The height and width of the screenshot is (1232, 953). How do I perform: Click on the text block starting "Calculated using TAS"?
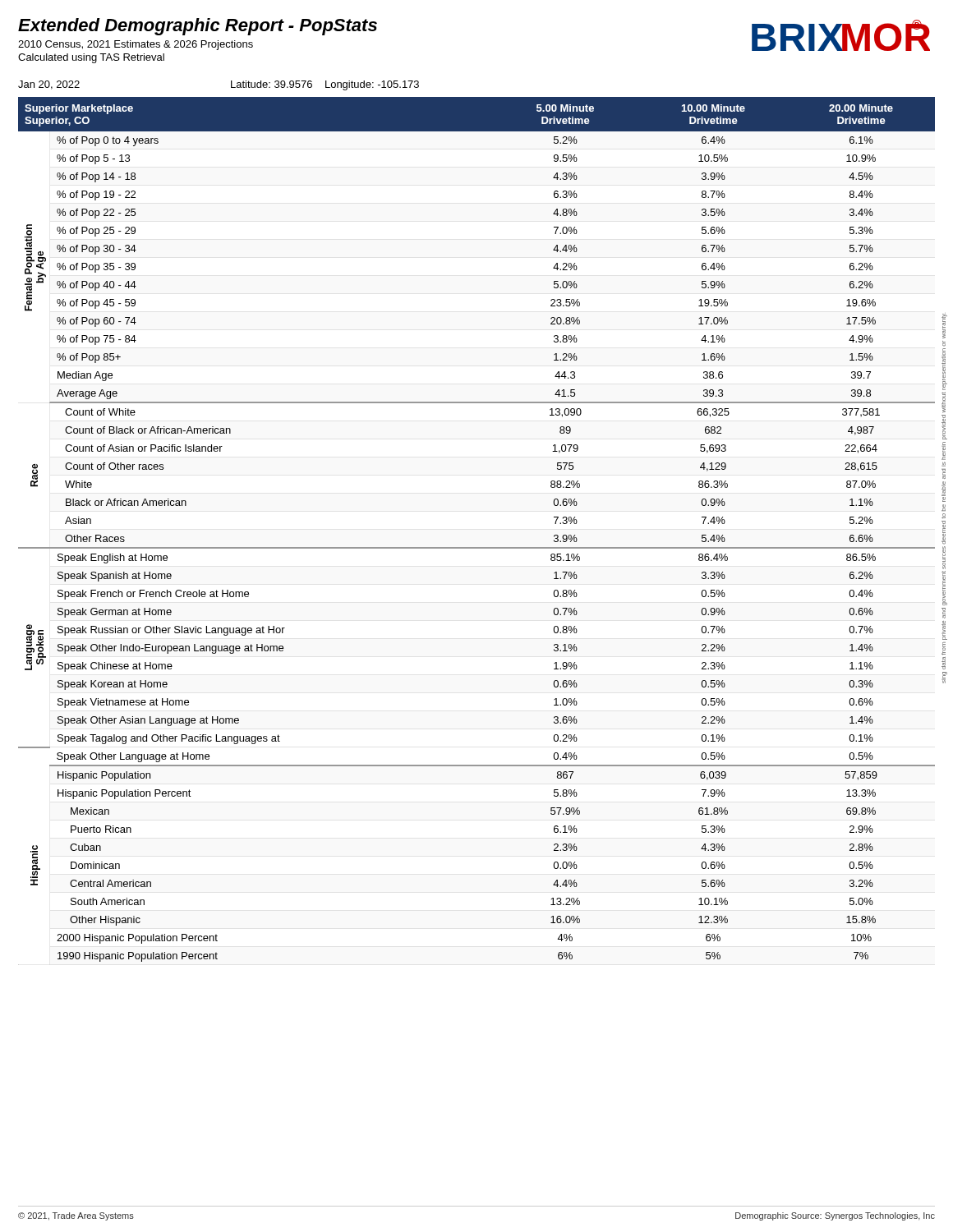(91, 57)
